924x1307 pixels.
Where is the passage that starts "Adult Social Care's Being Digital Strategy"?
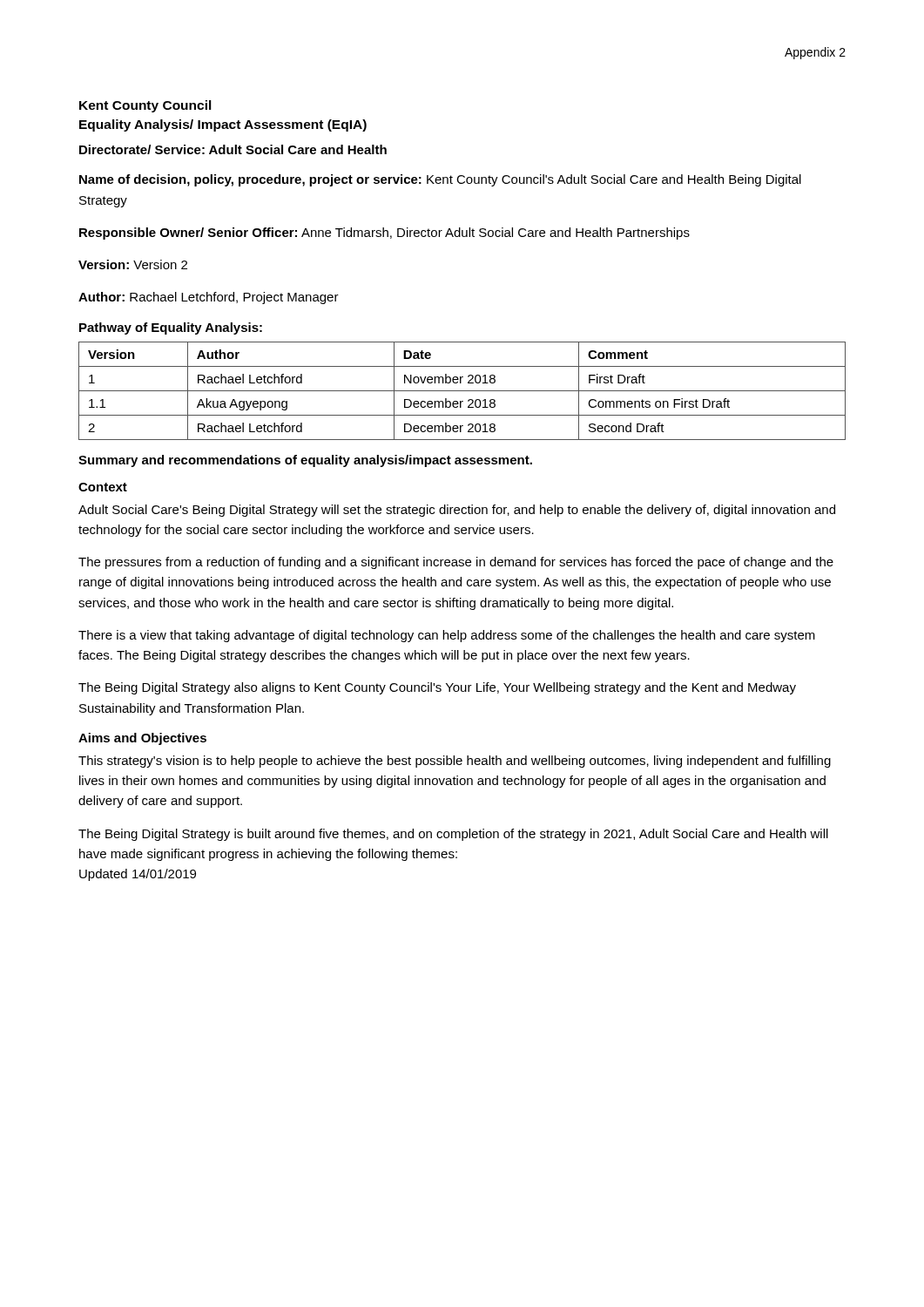(x=457, y=519)
